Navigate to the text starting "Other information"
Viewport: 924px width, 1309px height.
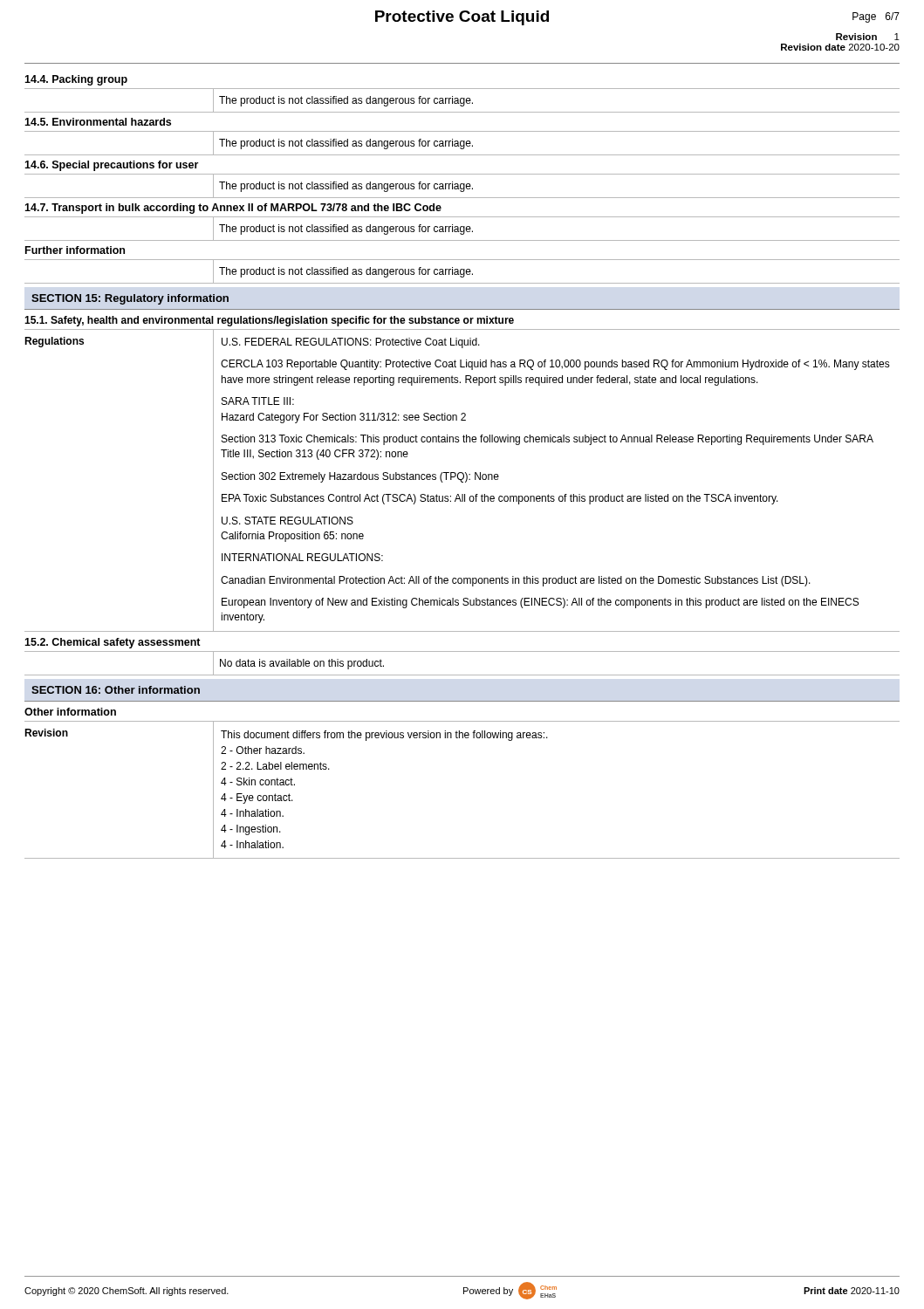tap(70, 712)
